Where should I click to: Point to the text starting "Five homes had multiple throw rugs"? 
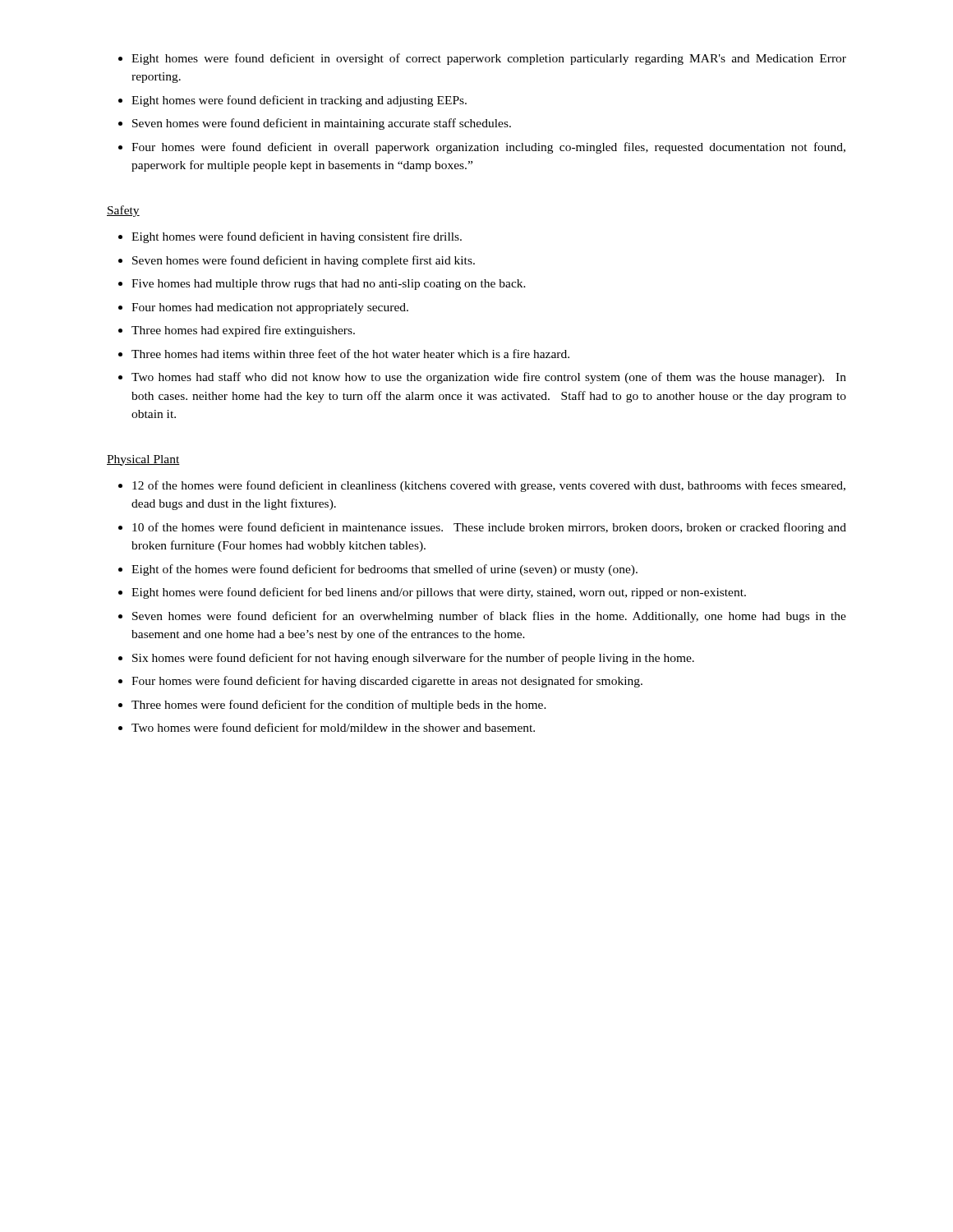(x=329, y=283)
